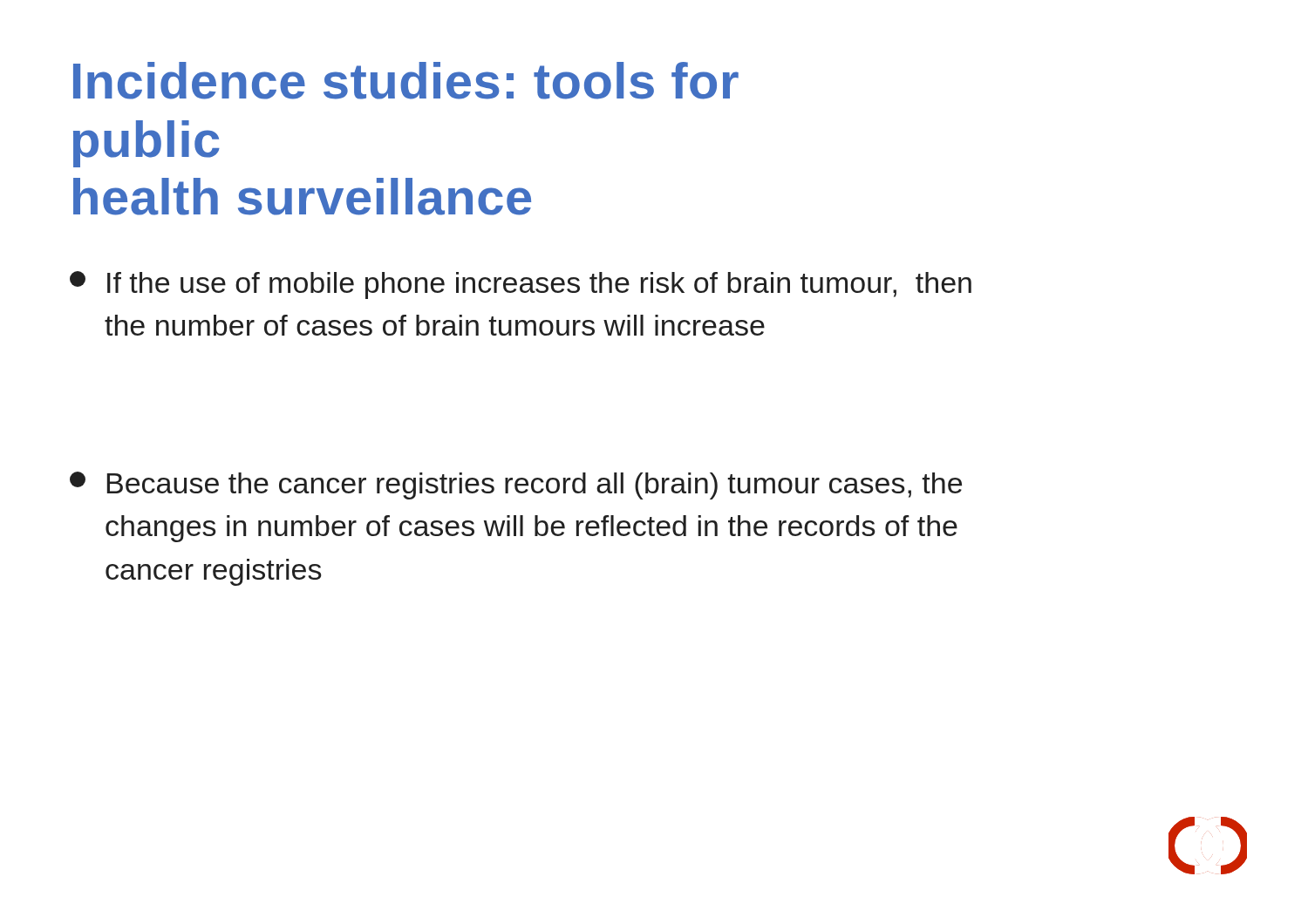Viewport: 1308px width, 924px height.
Task: Click on the passage starting "Incidence studies: tools for publichealth surveillance"
Action: coord(406,81)
